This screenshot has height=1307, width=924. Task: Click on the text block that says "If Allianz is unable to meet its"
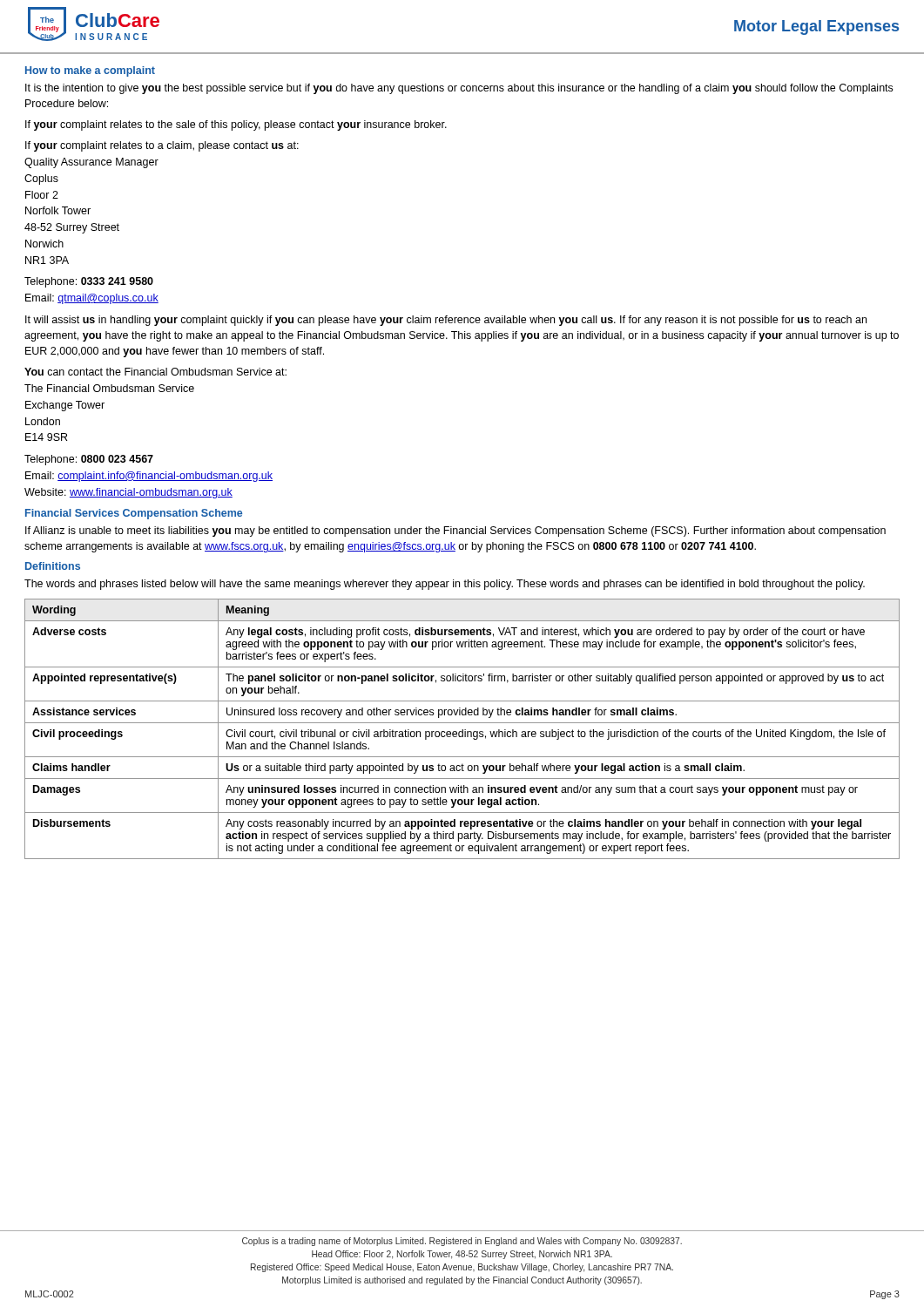click(455, 539)
